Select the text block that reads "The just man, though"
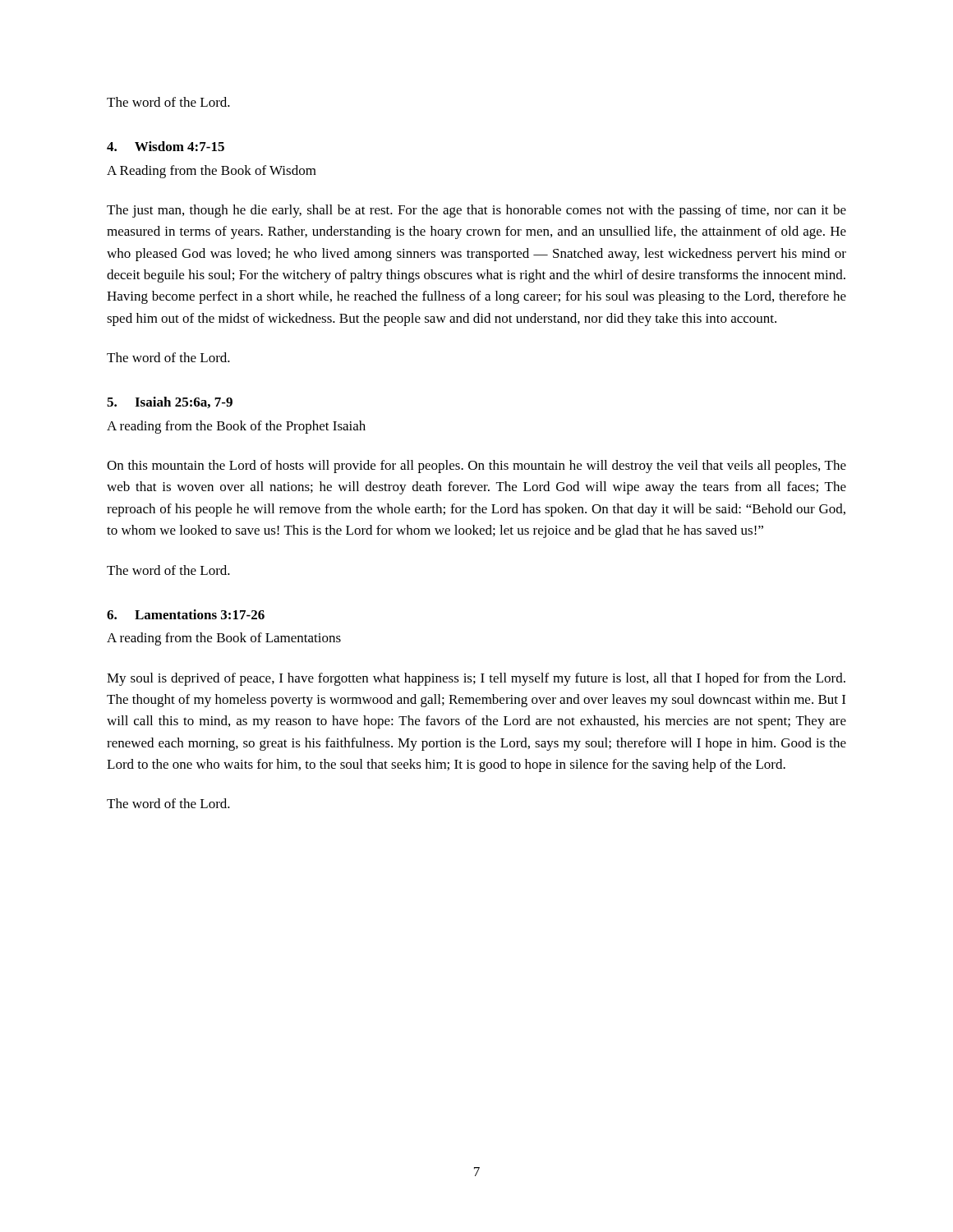This screenshot has width=953, height=1232. [x=476, y=264]
